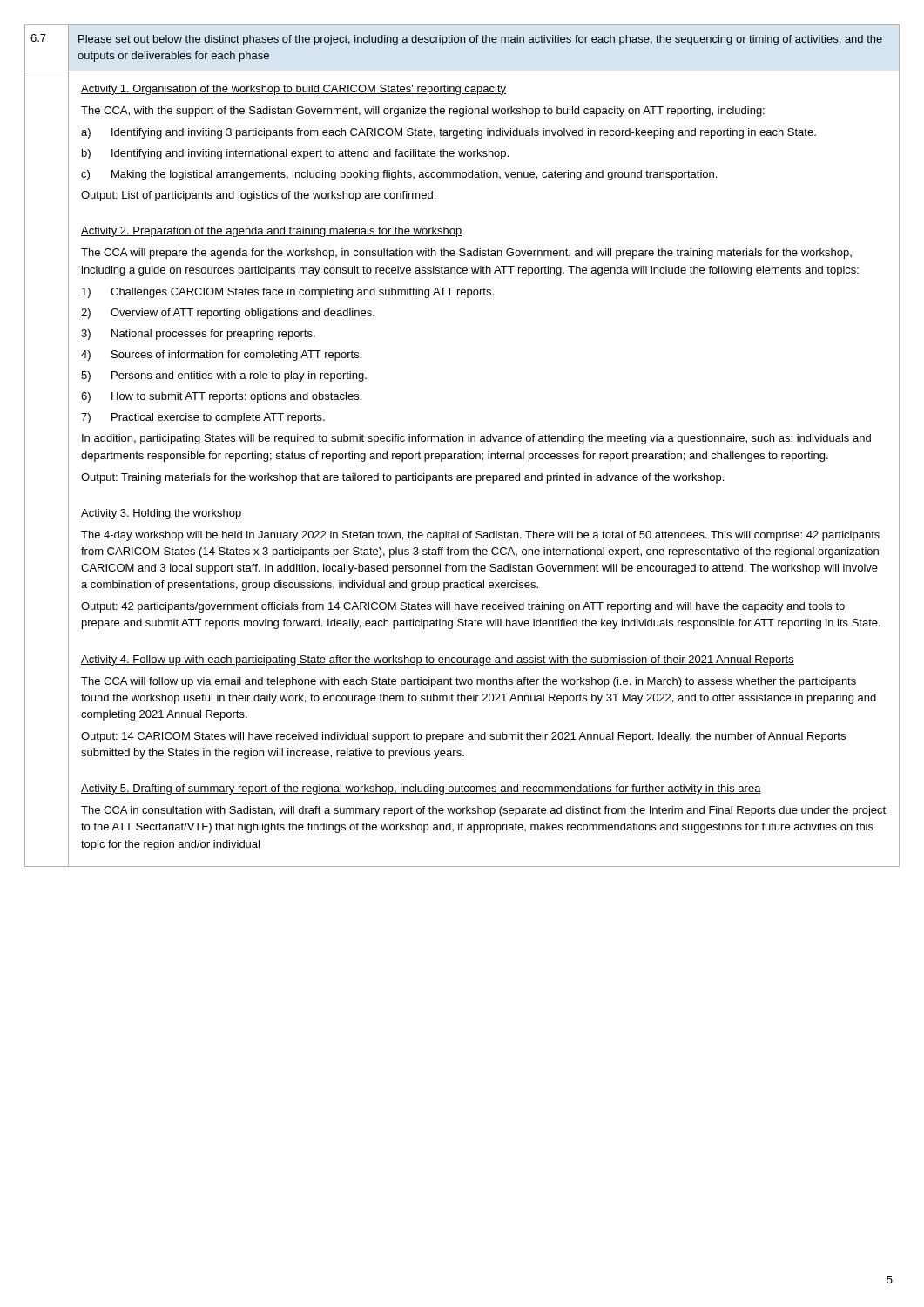Point to the block beginning "6) How to submit"
Image resolution: width=924 pixels, height=1307 pixels.
click(222, 396)
